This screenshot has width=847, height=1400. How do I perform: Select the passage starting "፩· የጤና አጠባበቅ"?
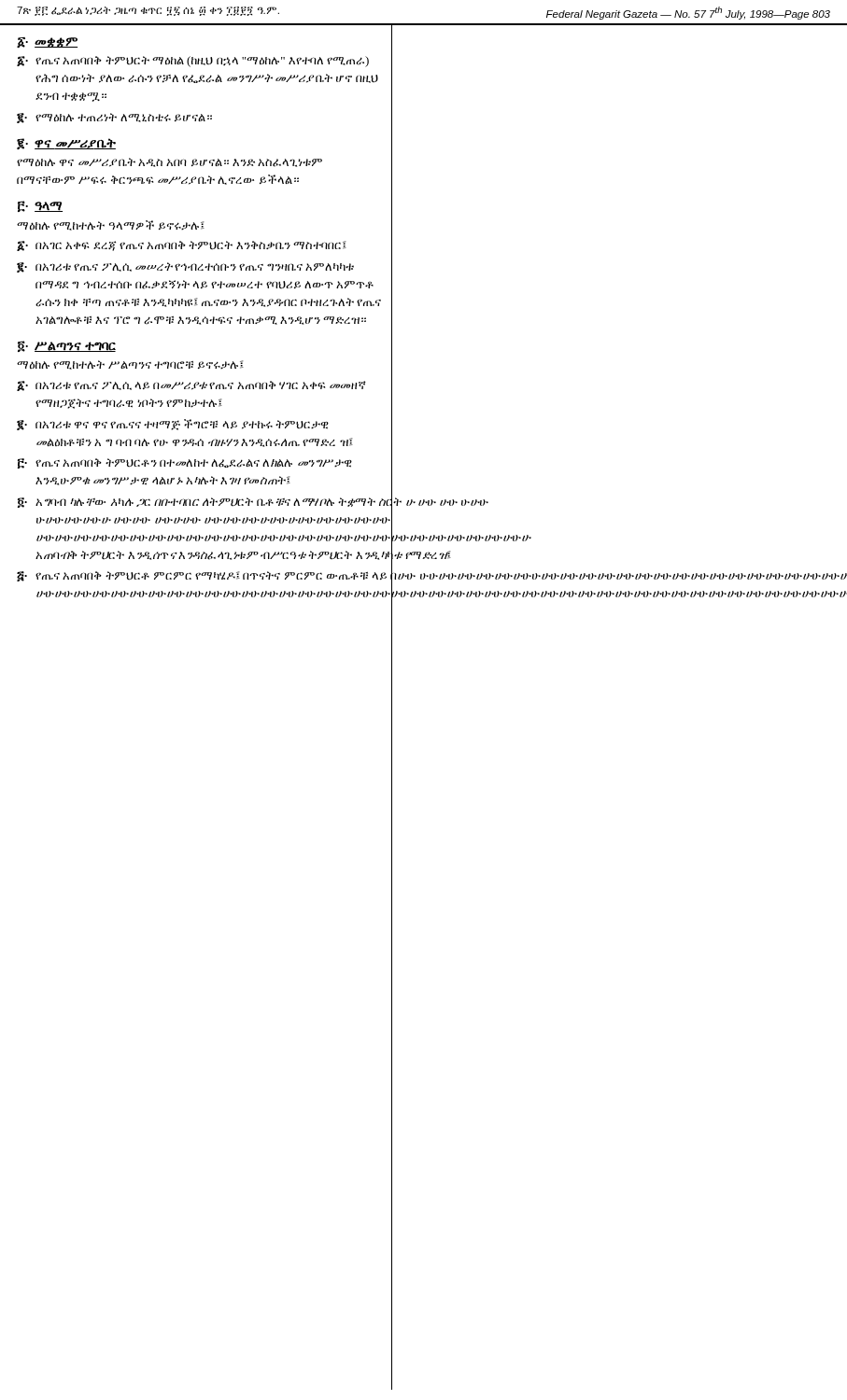(199, 79)
